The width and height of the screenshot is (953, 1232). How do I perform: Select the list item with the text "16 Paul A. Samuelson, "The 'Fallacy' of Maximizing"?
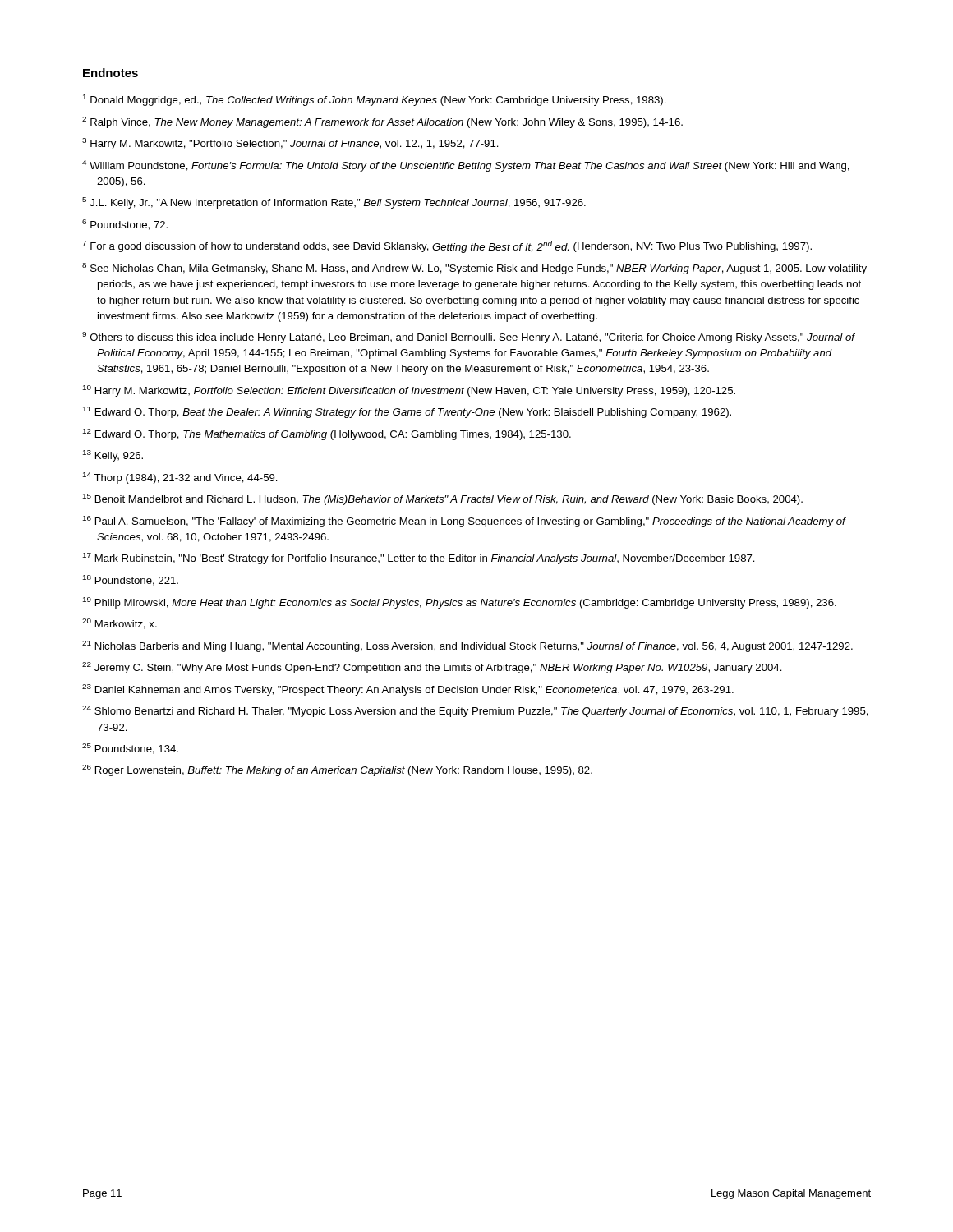(x=464, y=528)
